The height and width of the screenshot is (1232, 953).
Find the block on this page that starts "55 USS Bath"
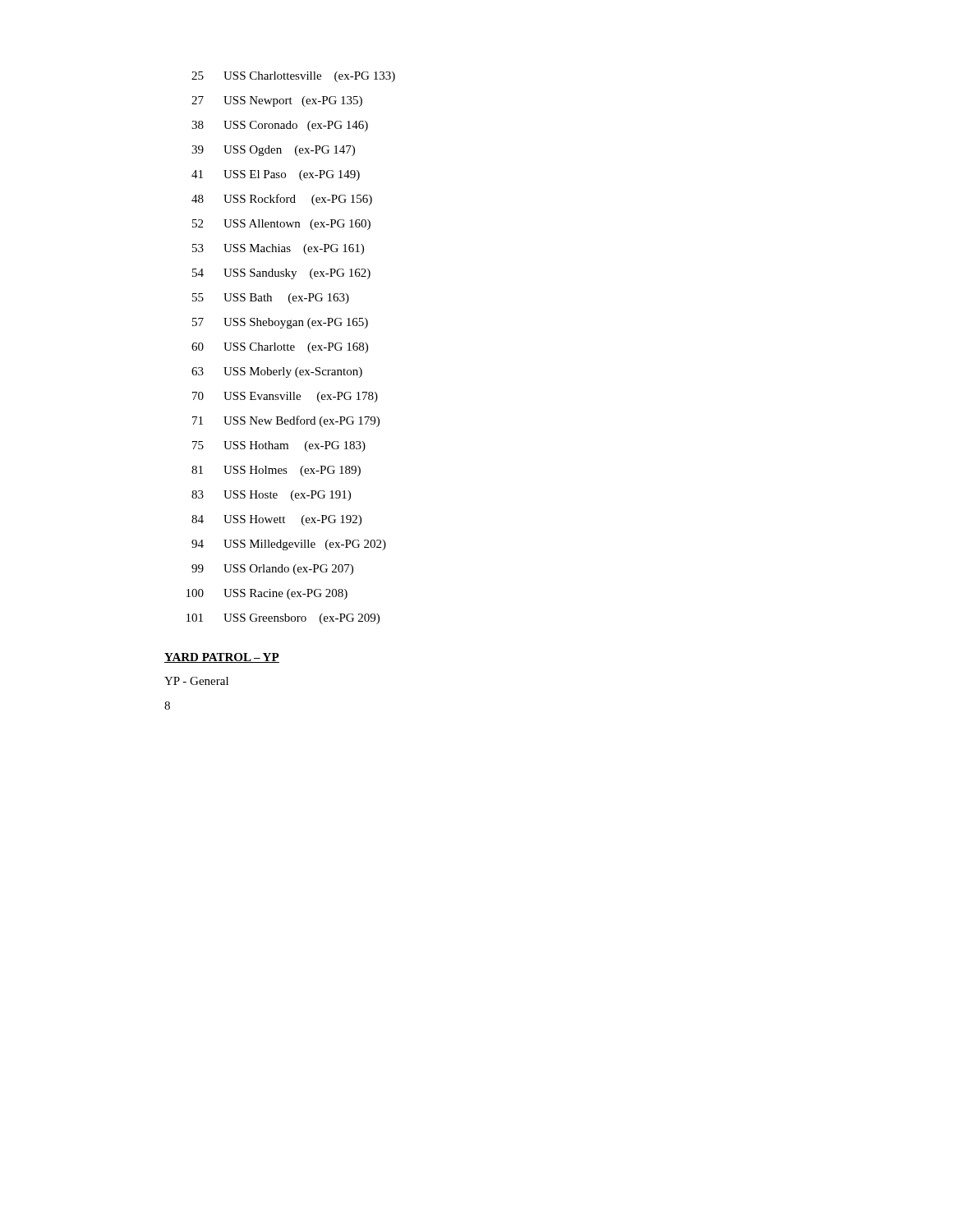(x=257, y=297)
